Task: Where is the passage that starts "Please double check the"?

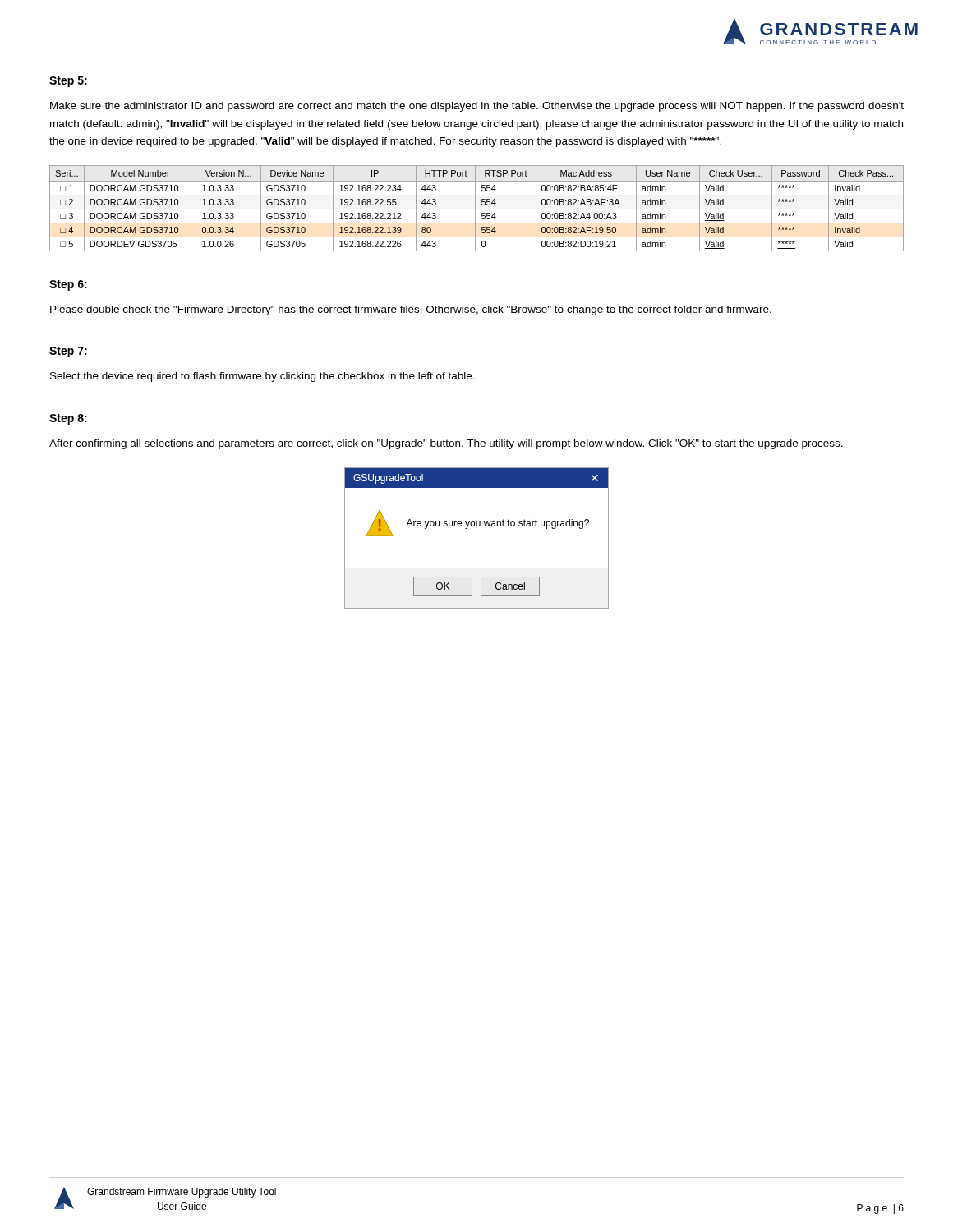Action: pos(411,309)
